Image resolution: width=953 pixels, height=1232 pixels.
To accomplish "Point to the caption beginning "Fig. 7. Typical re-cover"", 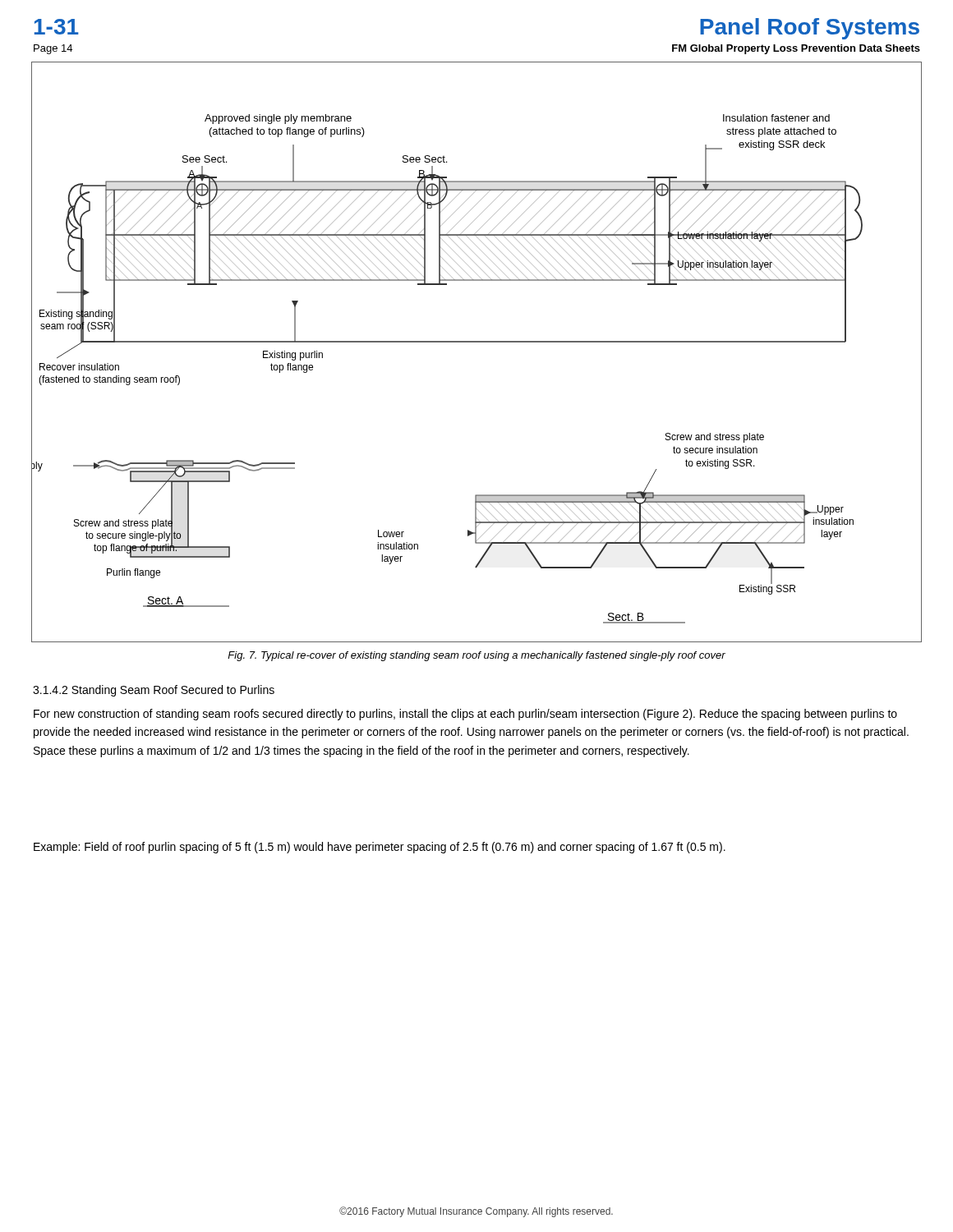I will (476, 655).
